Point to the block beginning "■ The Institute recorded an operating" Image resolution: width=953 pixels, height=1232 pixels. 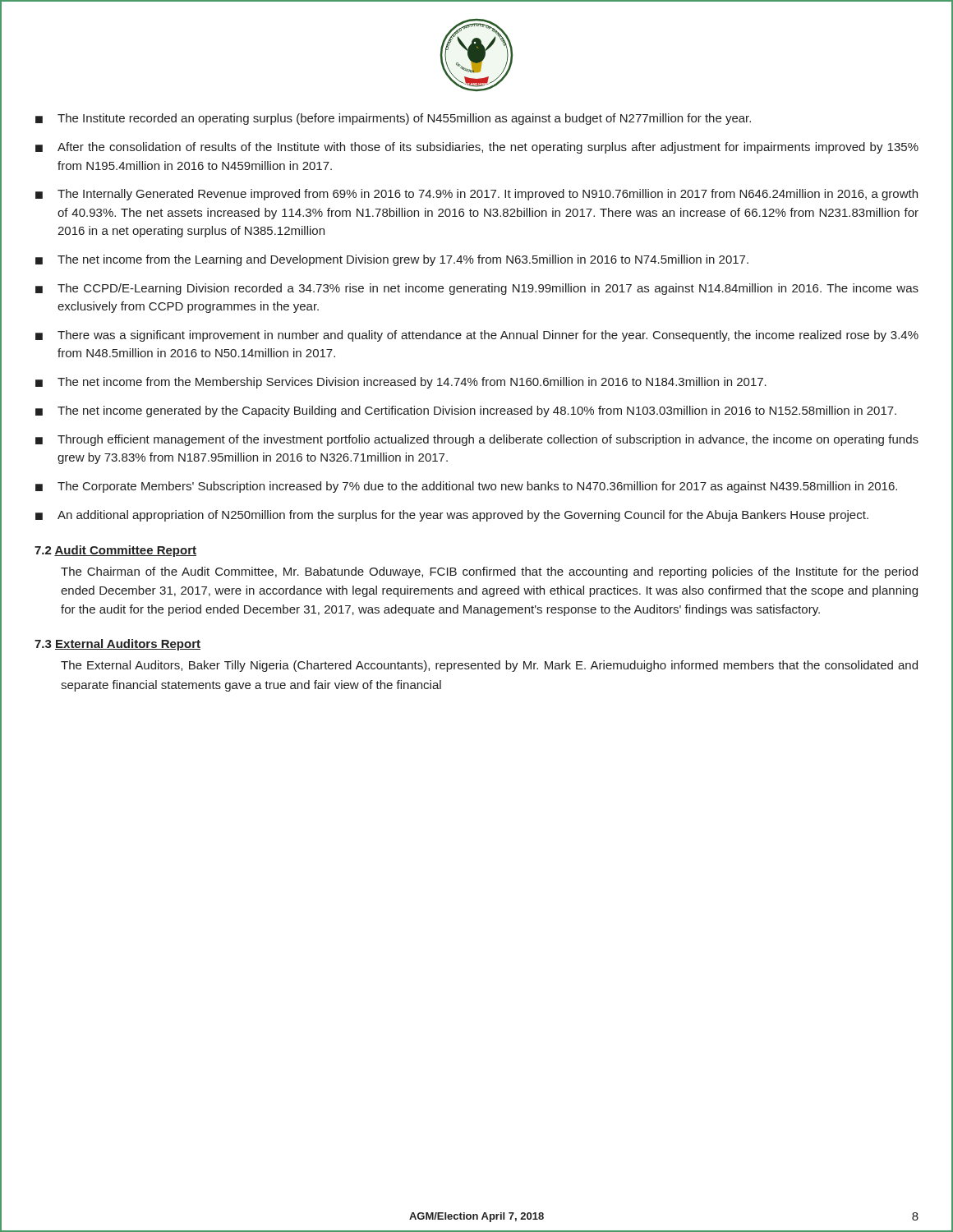point(476,119)
